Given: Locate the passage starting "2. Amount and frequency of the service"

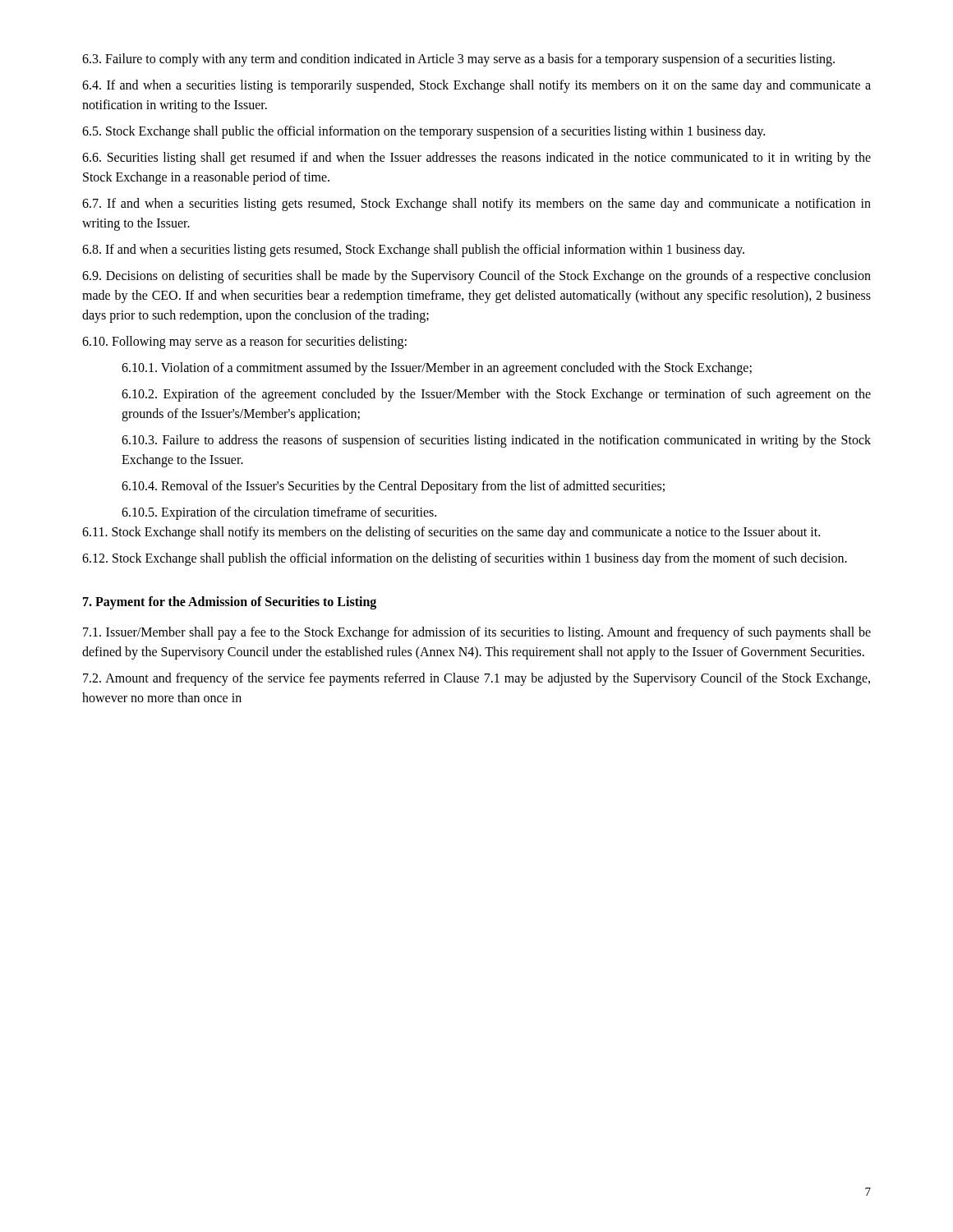Looking at the screenshot, I should 476,688.
